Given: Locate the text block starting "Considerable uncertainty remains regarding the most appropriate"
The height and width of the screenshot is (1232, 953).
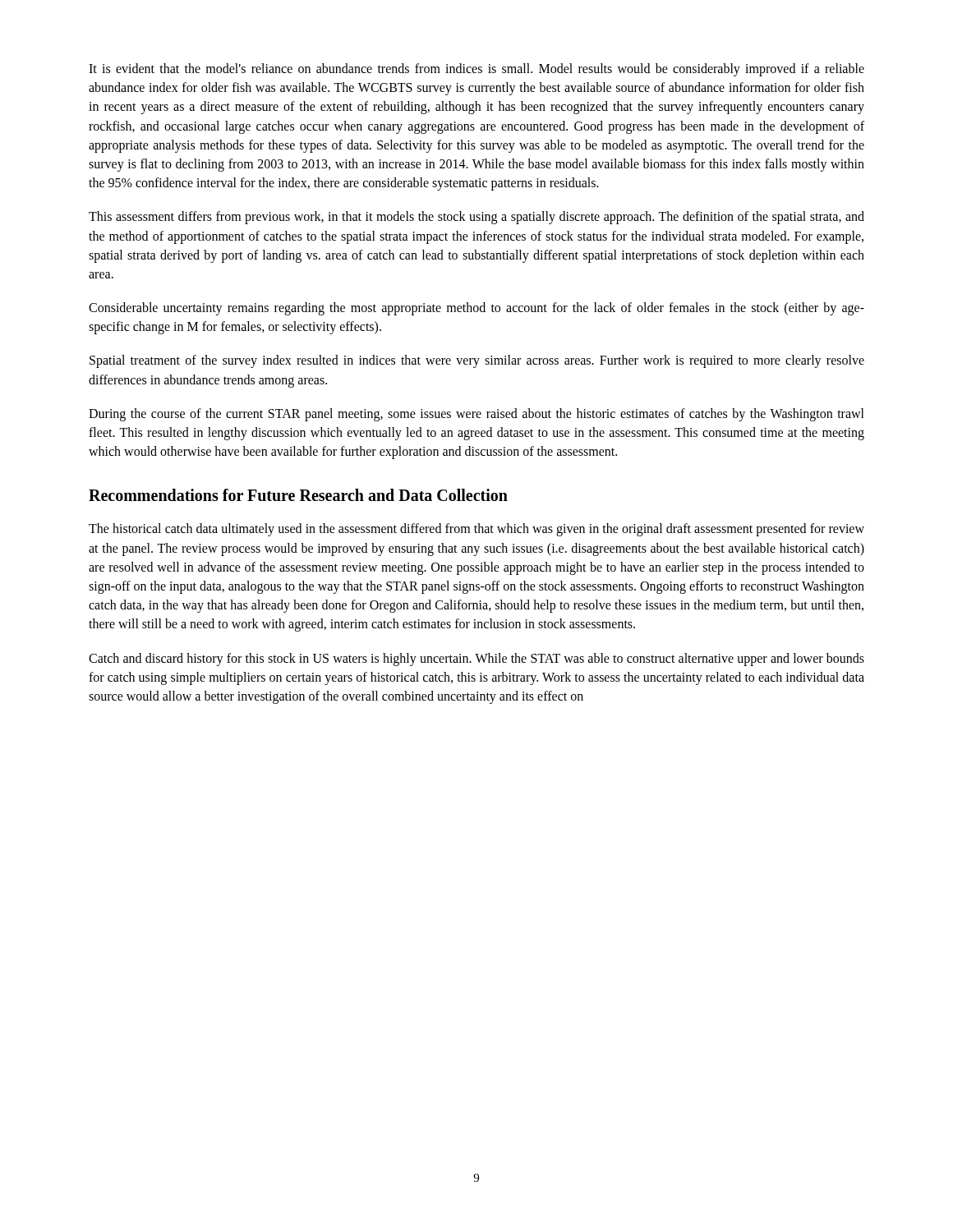Looking at the screenshot, I should pyautogui.click(x=476, y=317).
